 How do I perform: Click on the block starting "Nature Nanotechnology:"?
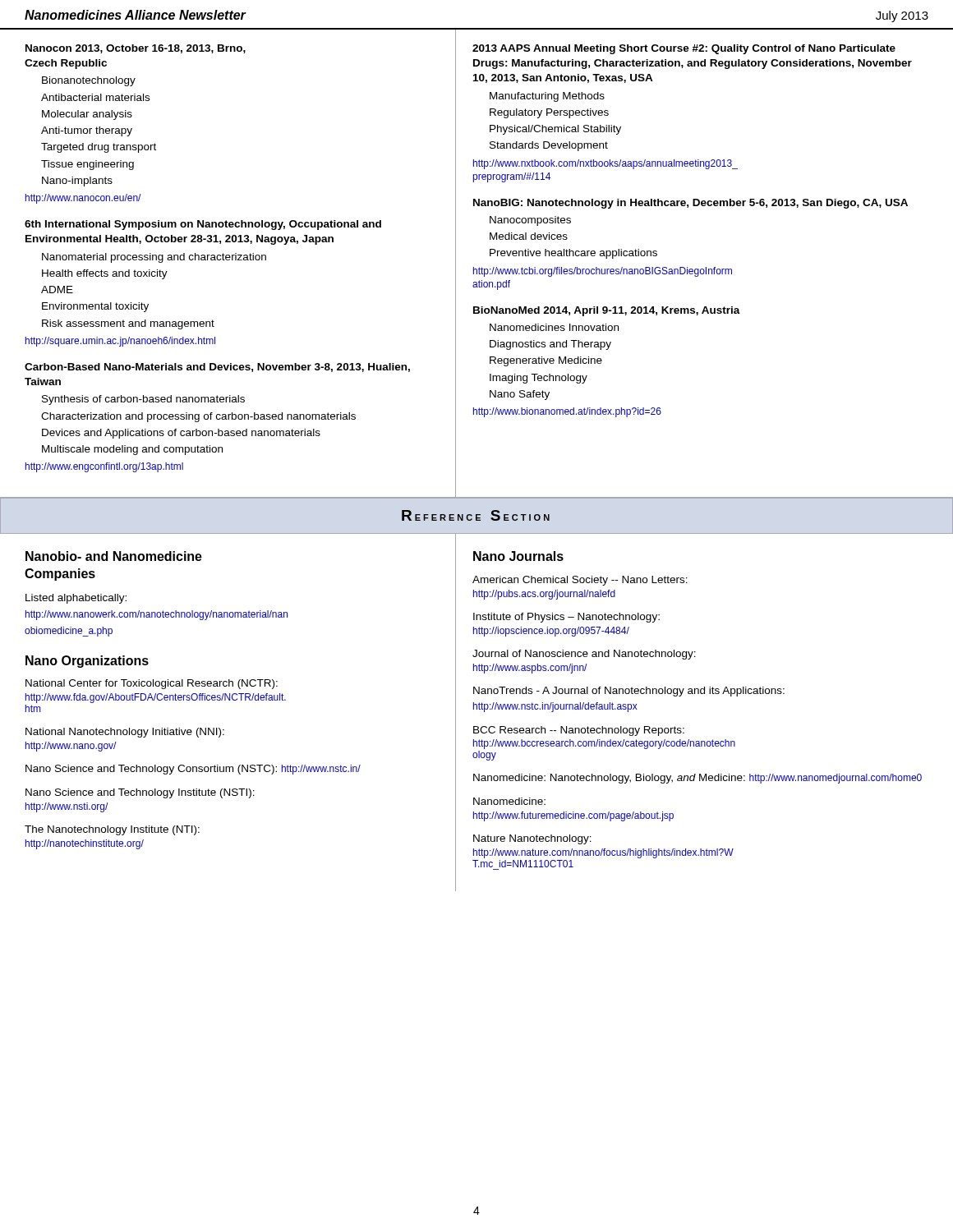point(532,838)
